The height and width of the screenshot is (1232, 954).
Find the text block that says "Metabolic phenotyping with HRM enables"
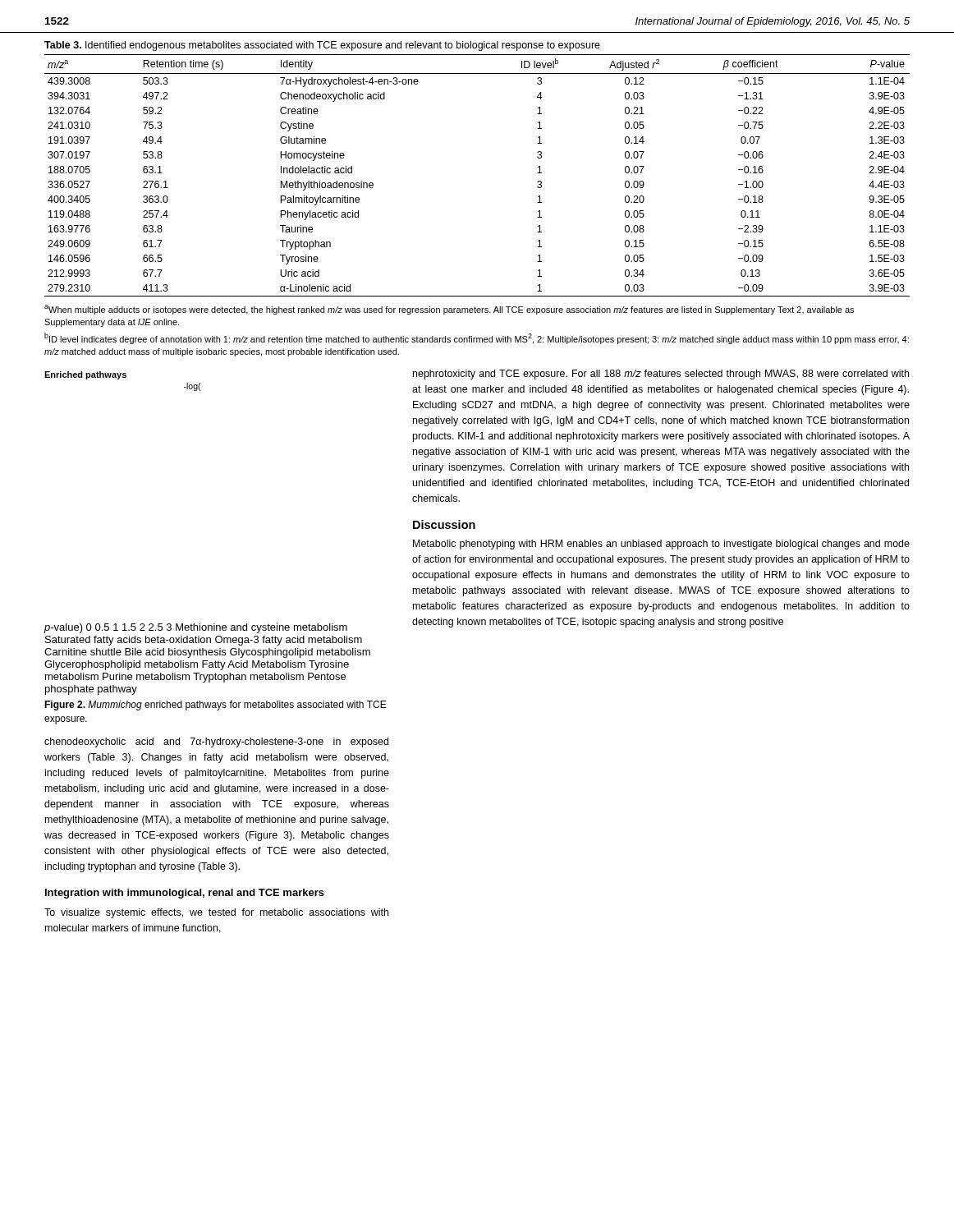pyautogui.click(x=661, y=583)
